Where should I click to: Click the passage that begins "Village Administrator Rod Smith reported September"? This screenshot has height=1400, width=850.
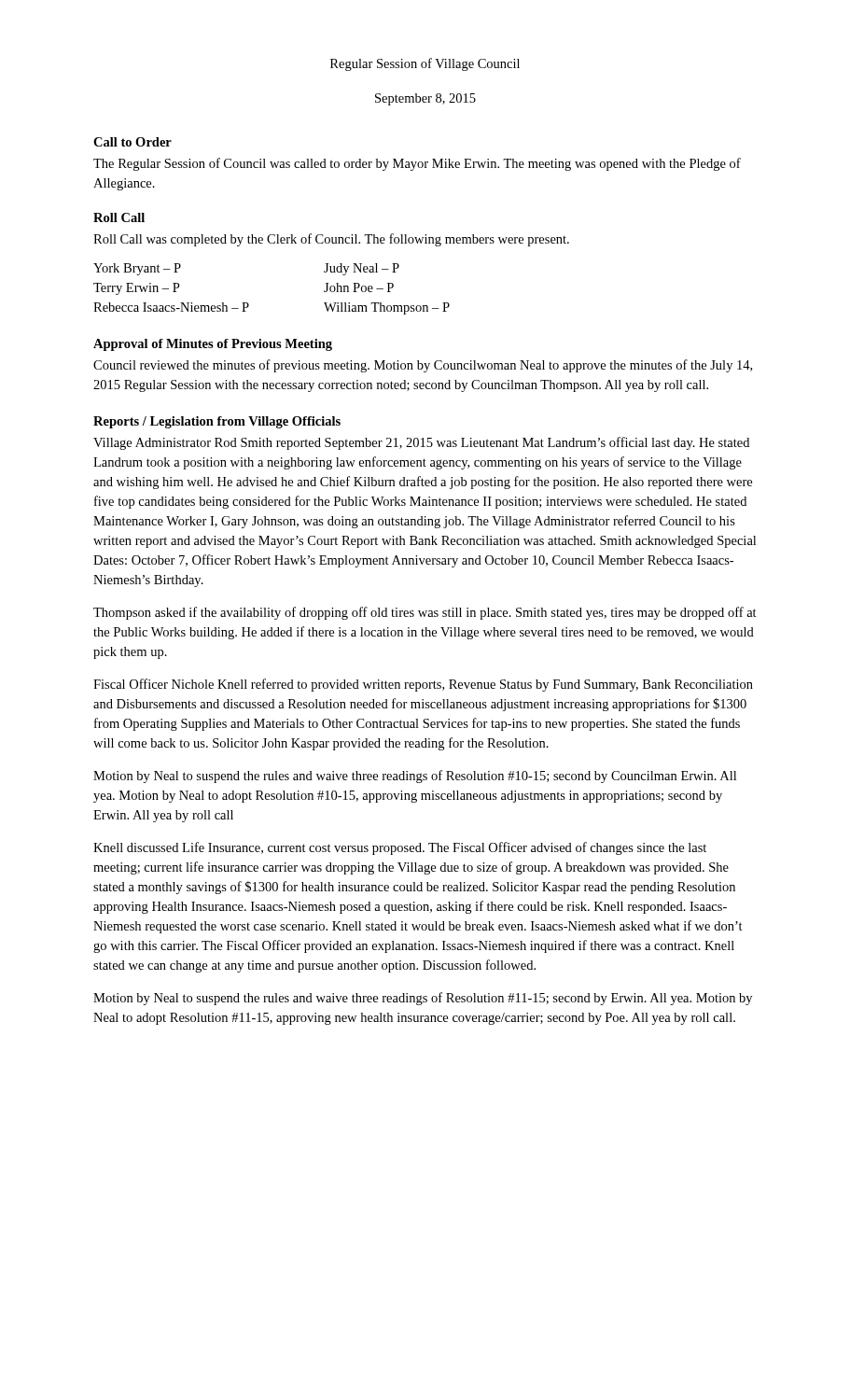(425, 511)
